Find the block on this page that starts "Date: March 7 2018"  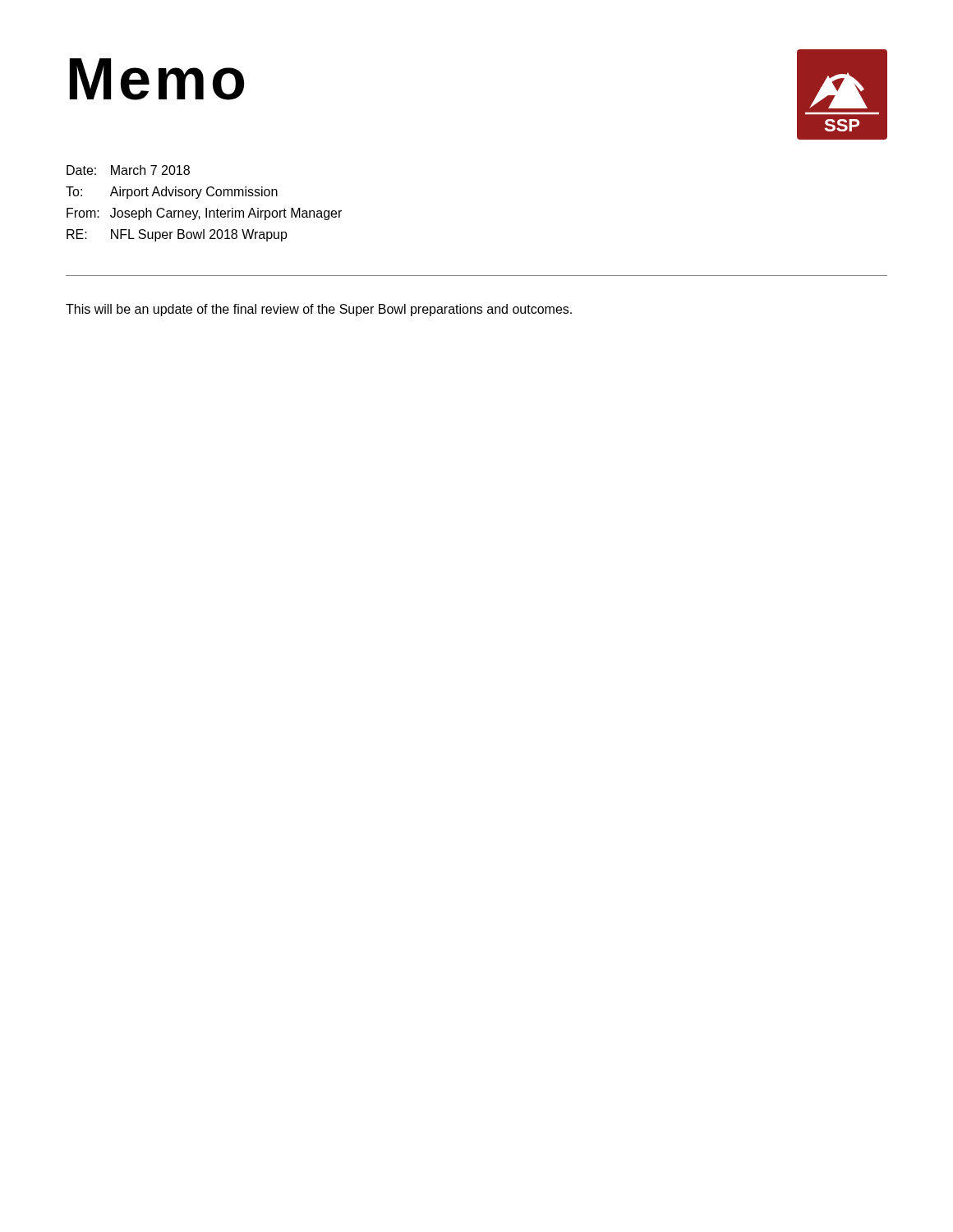[204, 203]
